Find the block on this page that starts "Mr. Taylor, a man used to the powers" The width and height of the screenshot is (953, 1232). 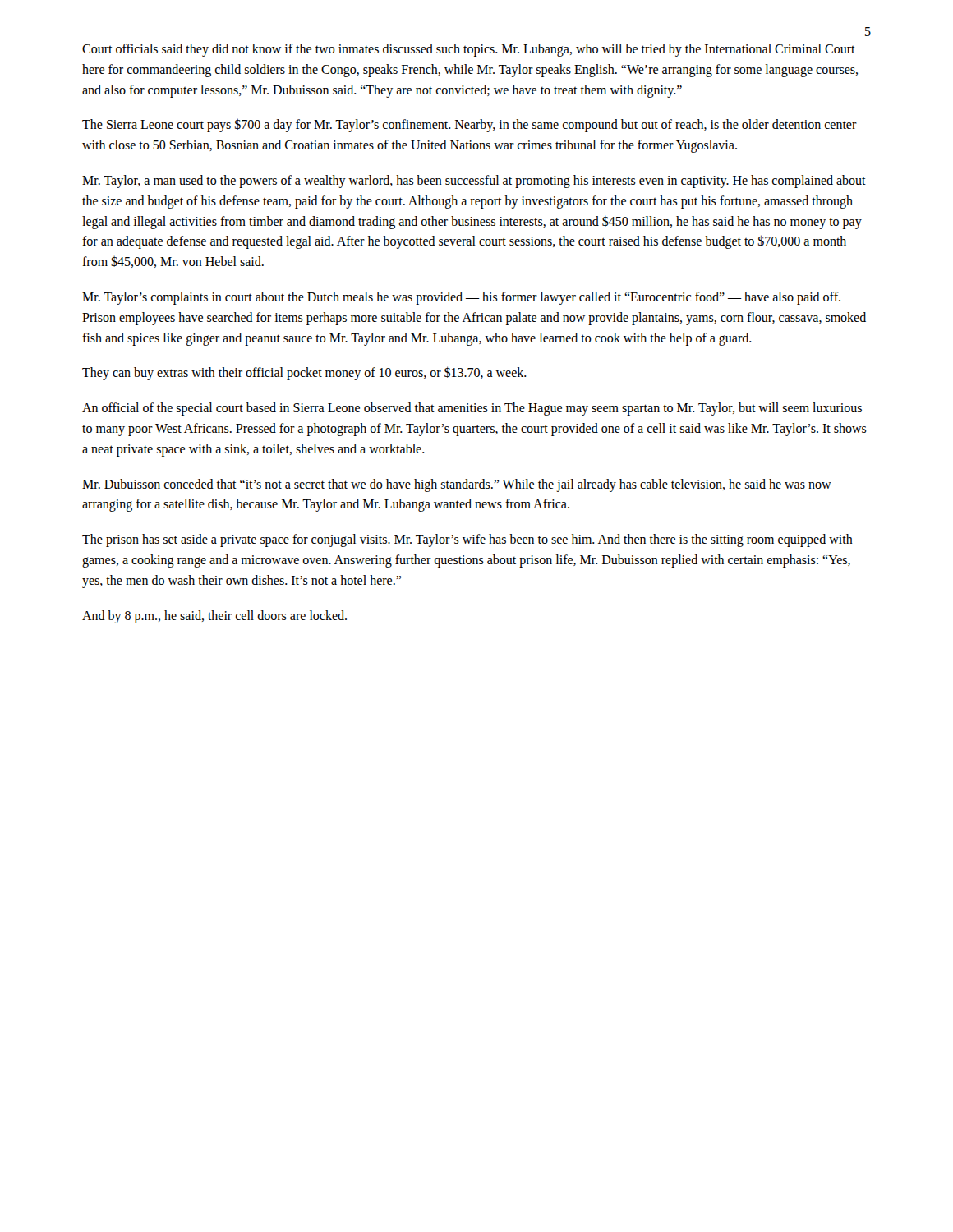click(476, 222)
